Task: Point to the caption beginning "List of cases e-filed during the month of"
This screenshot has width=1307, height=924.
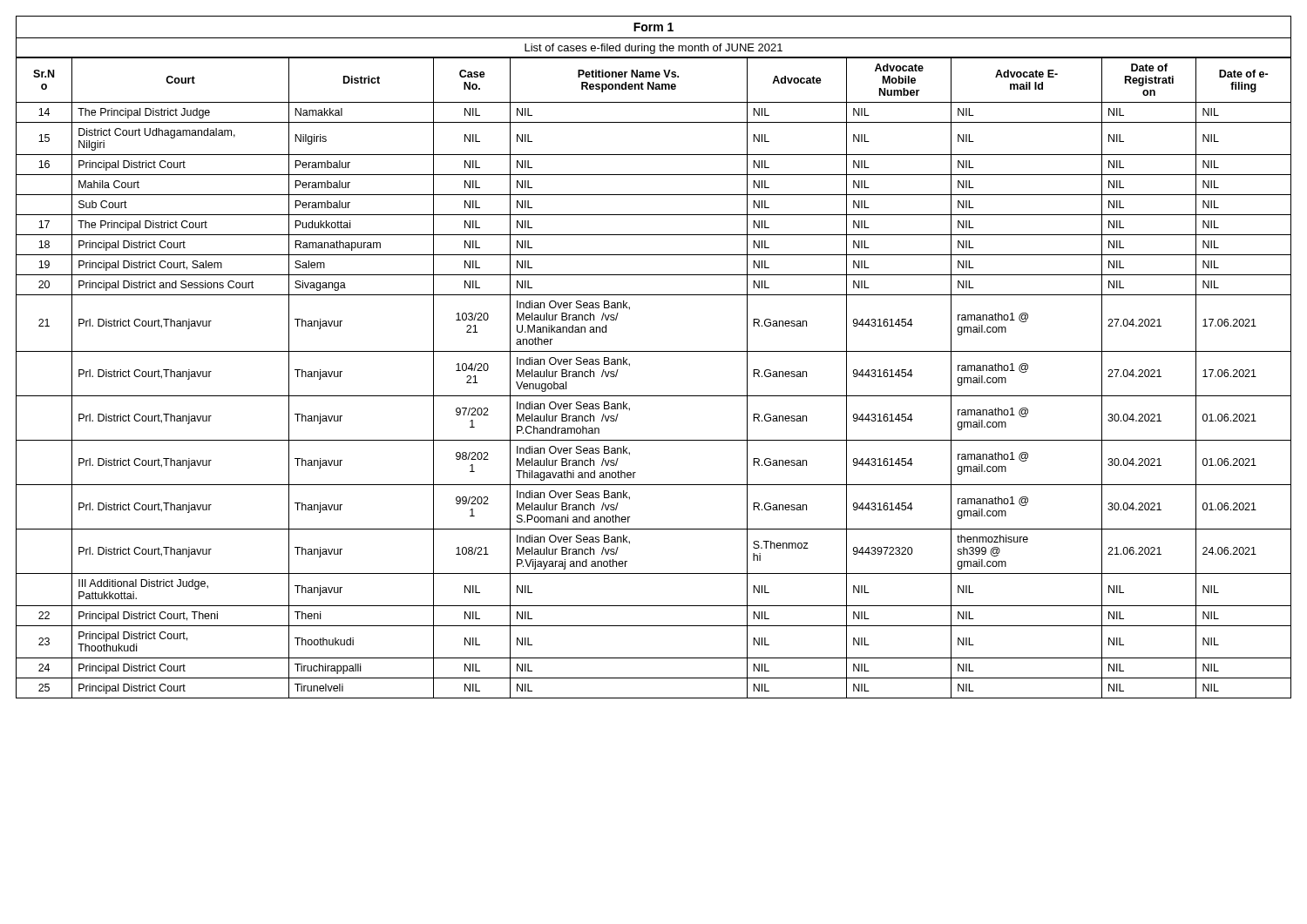Action: [x=654, y=47]
